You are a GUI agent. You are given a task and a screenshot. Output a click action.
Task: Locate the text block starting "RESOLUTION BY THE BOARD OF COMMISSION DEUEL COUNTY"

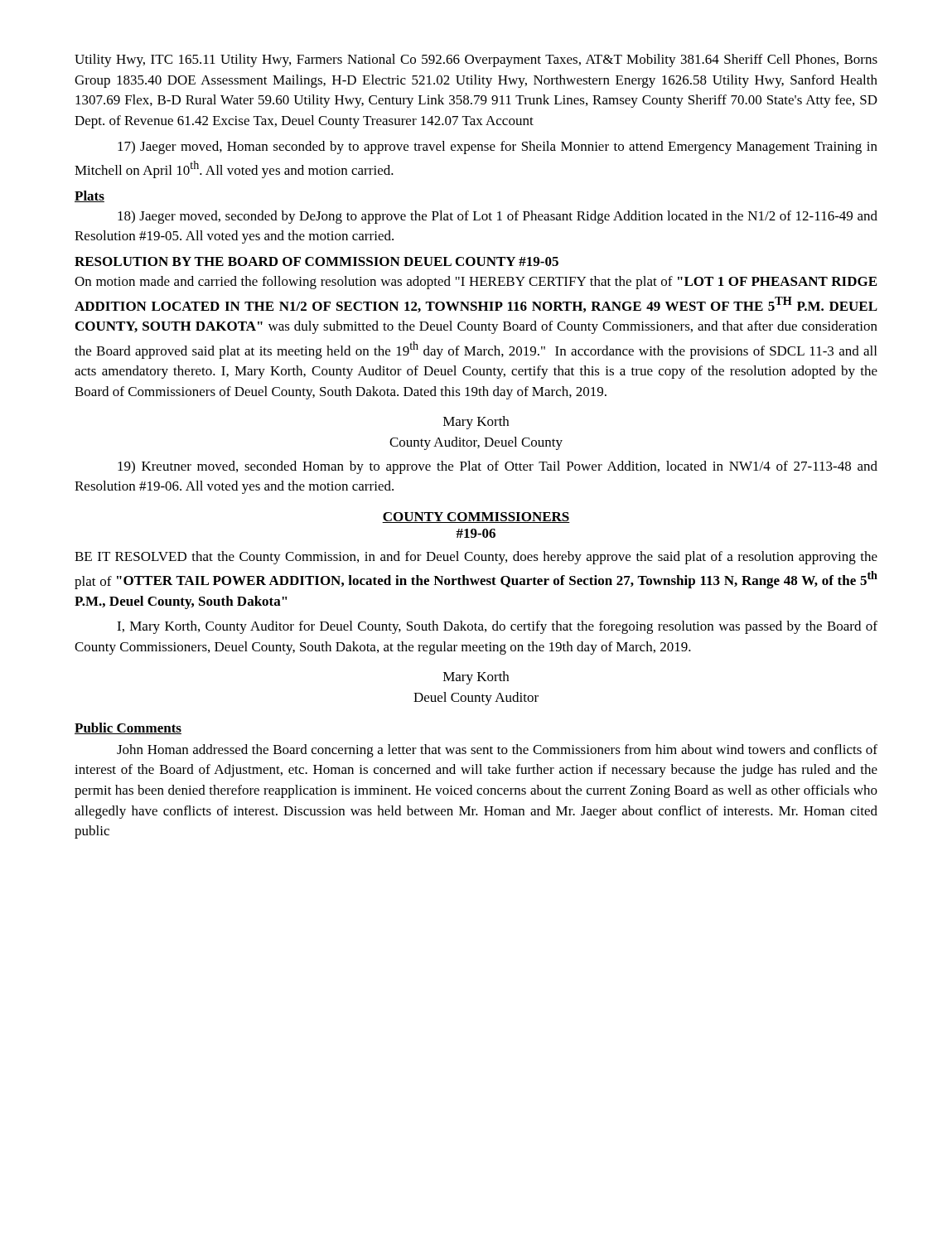(x=476, y=326)
